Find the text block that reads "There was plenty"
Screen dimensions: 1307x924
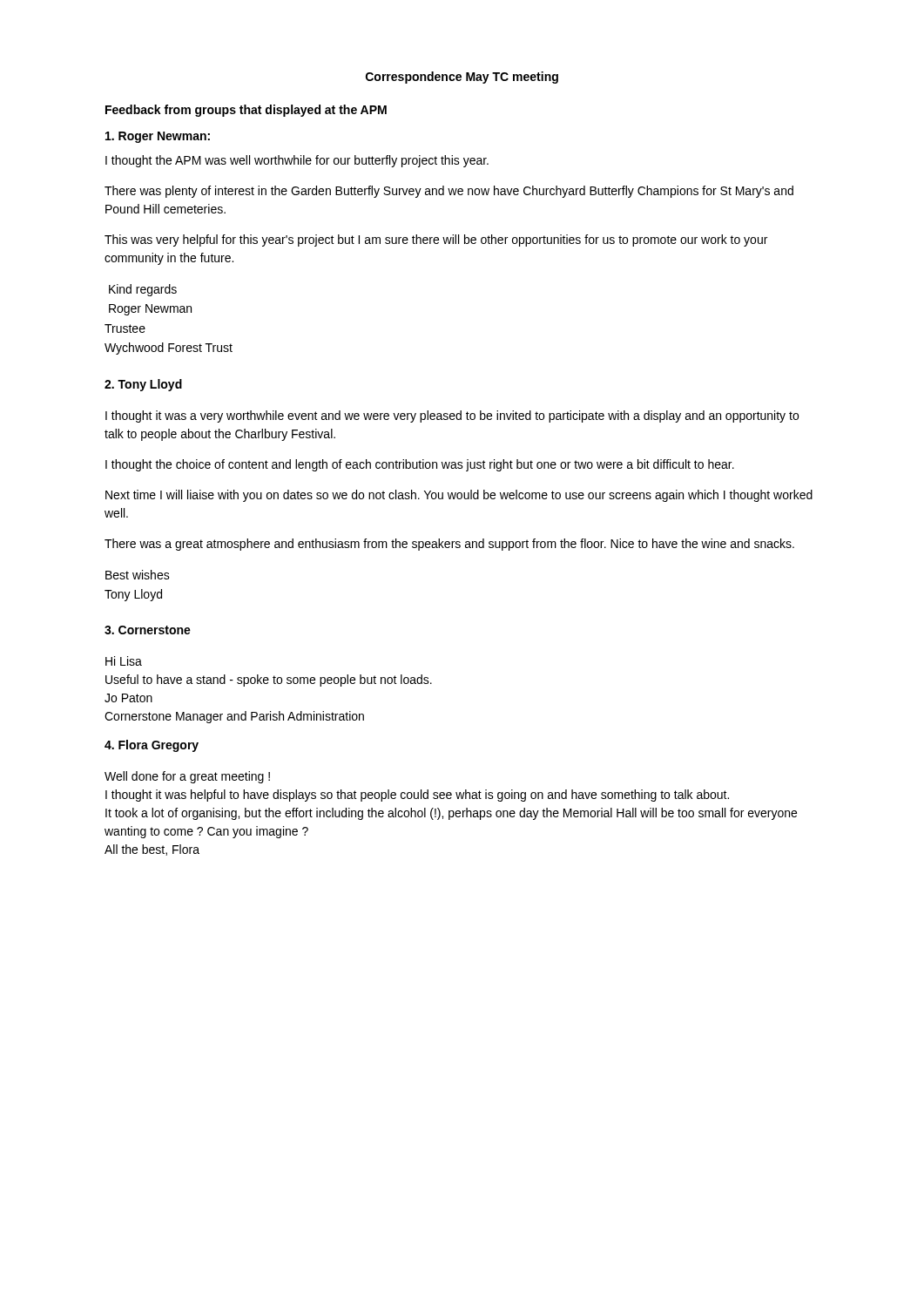tap(449, 200)
